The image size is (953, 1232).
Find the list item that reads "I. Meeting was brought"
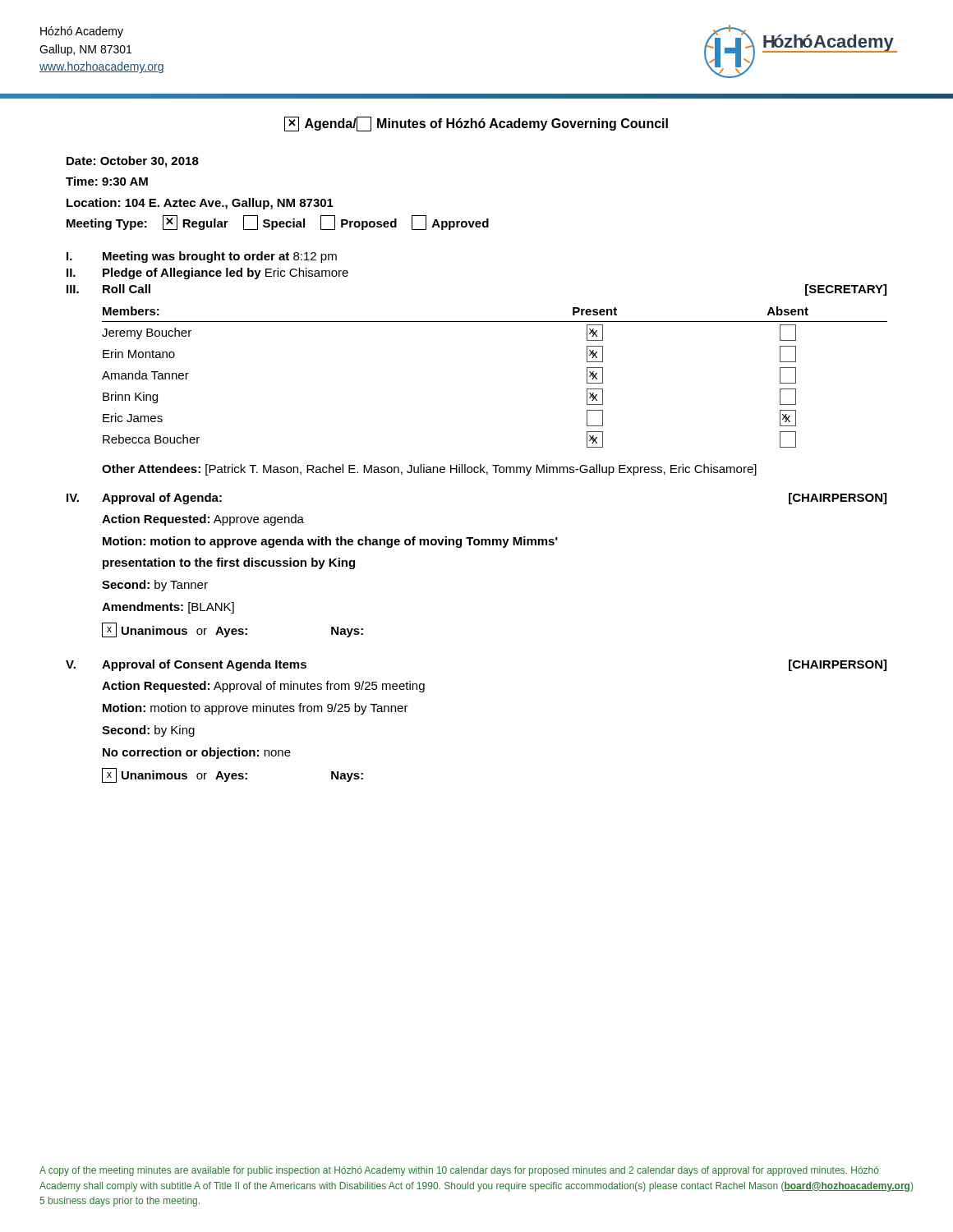click(x=202, y=257)
